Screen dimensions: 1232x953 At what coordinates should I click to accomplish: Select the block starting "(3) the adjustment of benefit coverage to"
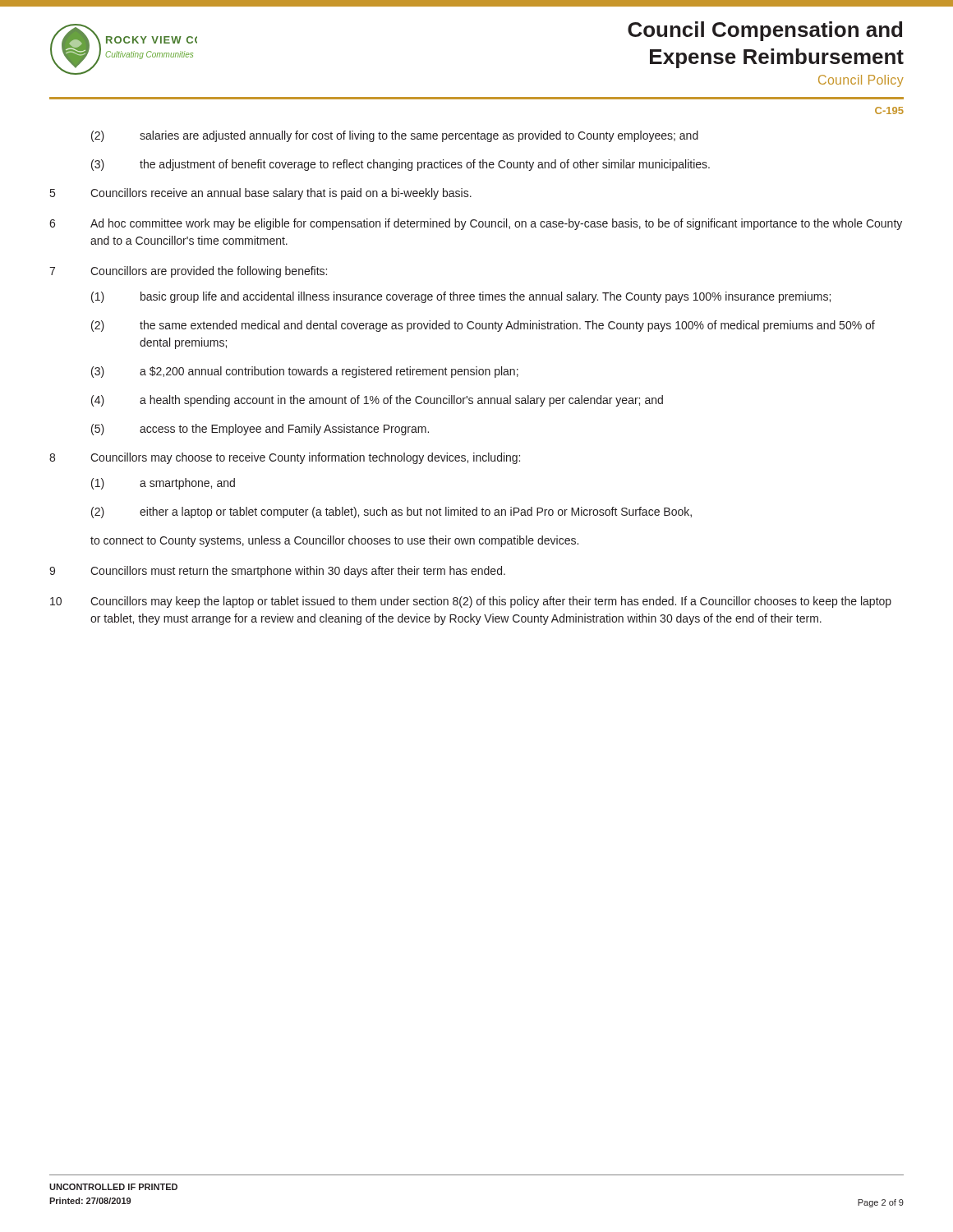[497, 165]
